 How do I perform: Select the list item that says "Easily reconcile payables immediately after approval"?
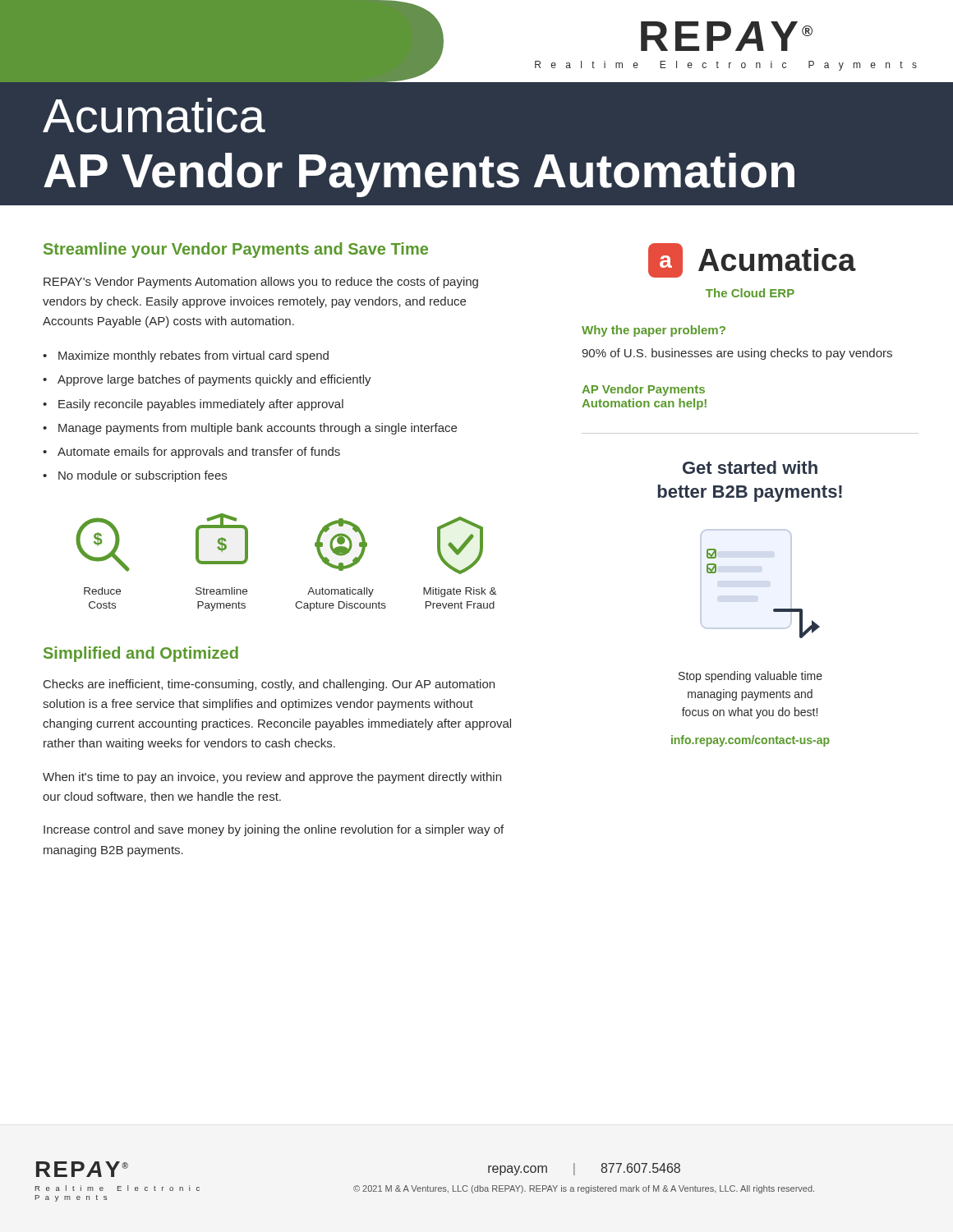(x=201, y=403)
